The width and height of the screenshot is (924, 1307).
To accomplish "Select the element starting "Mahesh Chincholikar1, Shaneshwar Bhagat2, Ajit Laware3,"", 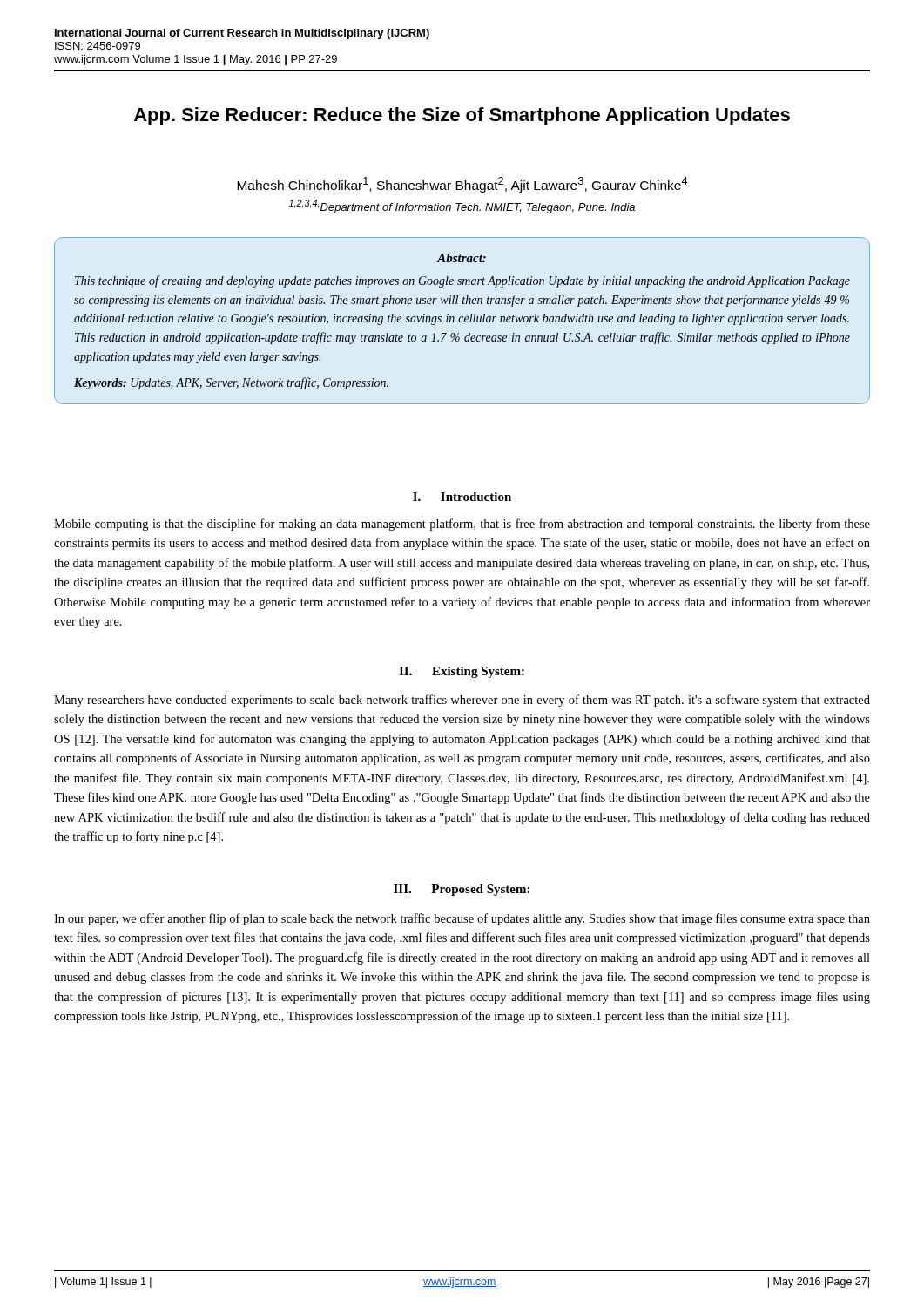I will [x=462, y=193].
